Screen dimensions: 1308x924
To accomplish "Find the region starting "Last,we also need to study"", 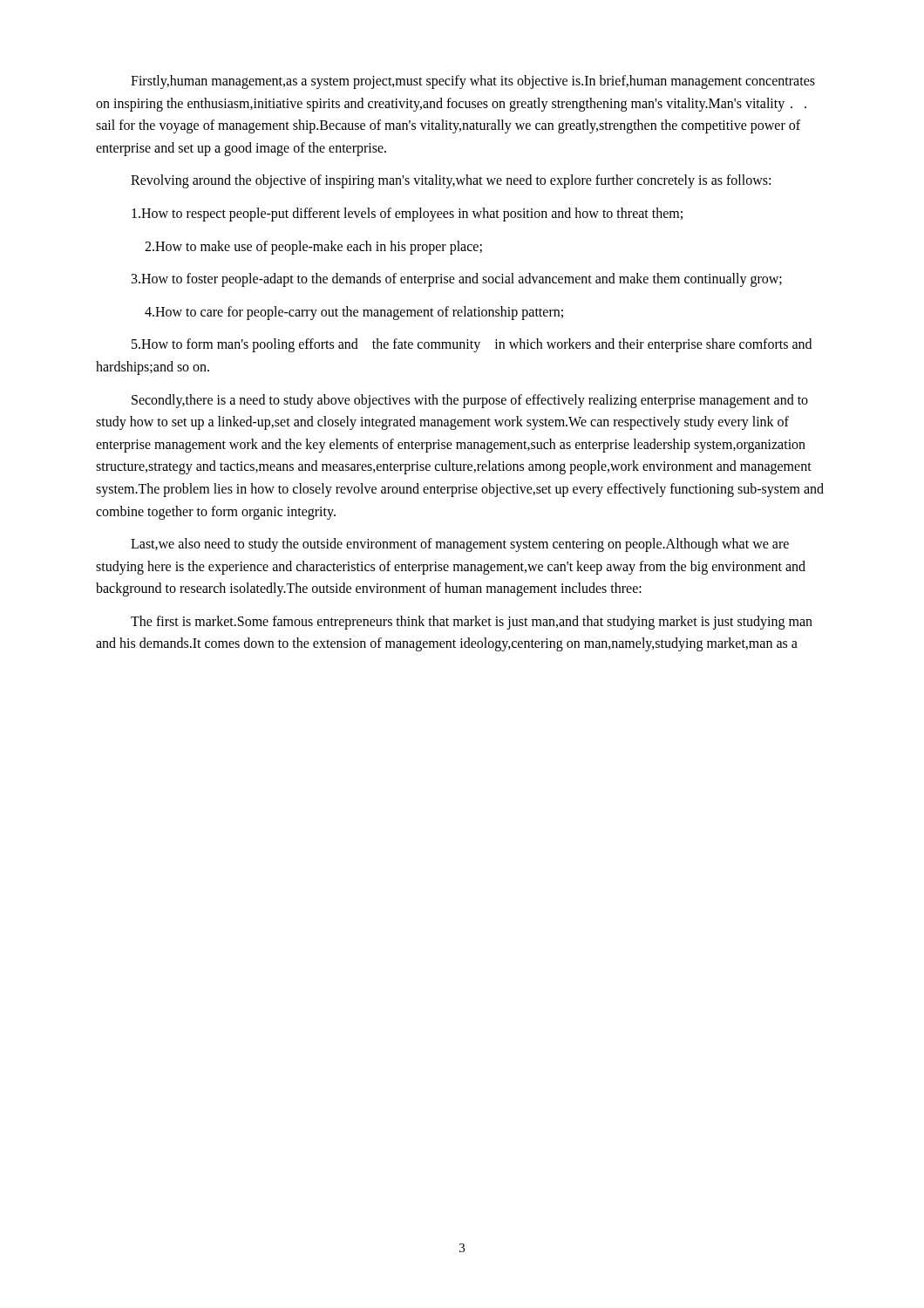I will tap(462, 566).
